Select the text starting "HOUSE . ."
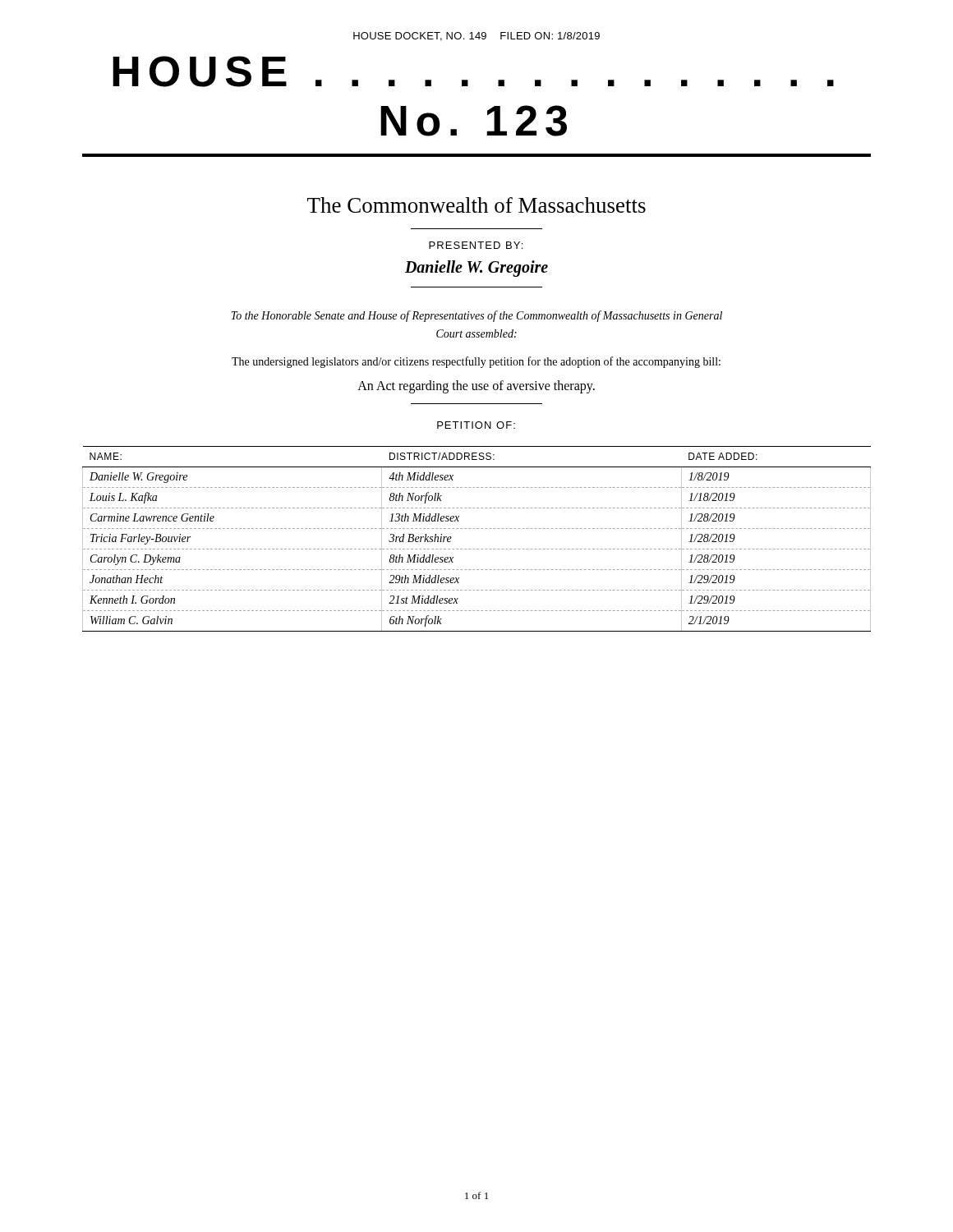The width and height of the screenshot is (953, 1232). click(x=476, y=96)
